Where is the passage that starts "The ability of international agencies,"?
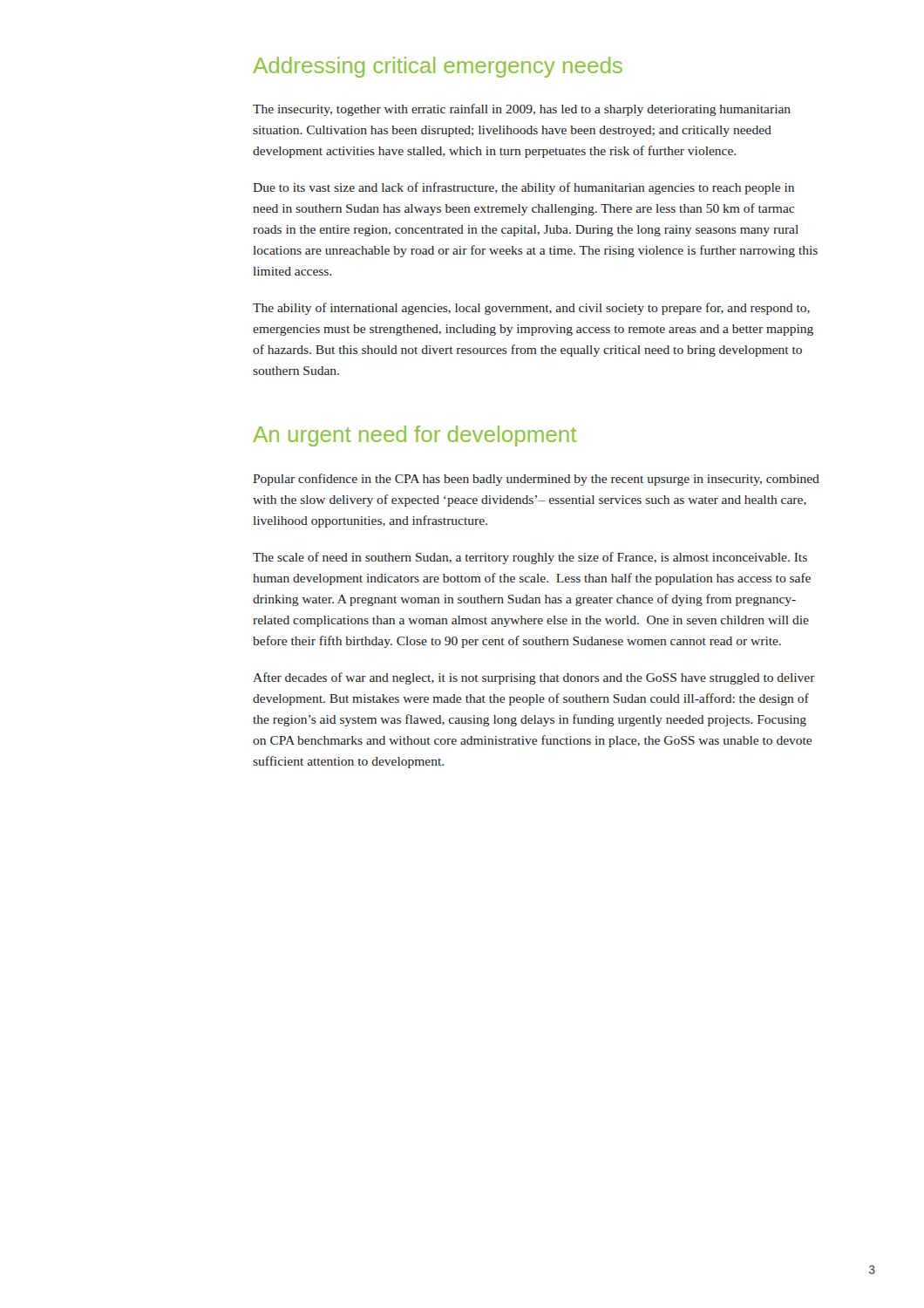 (533, 339)
